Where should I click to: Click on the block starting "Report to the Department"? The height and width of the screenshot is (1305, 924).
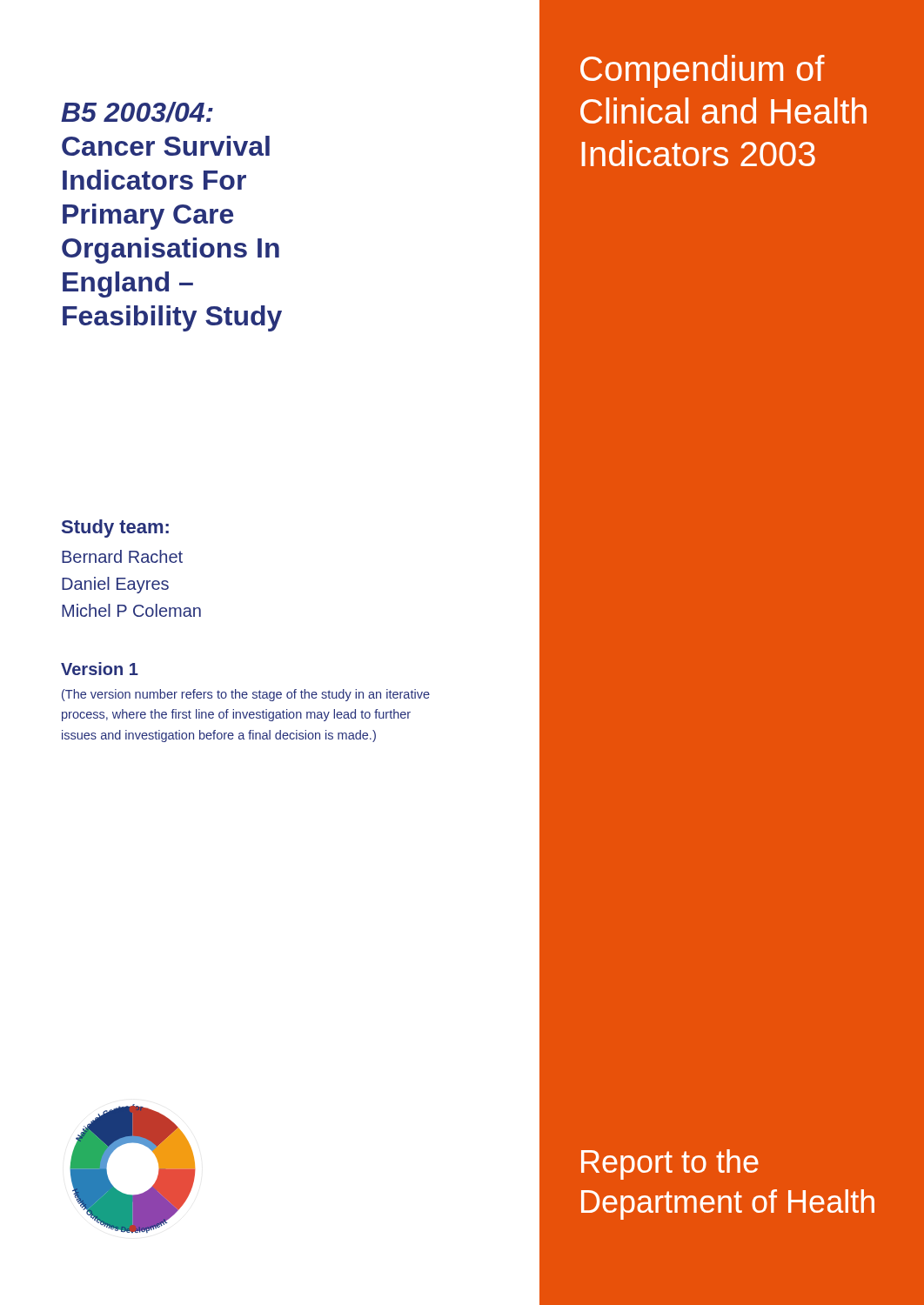727,1182
